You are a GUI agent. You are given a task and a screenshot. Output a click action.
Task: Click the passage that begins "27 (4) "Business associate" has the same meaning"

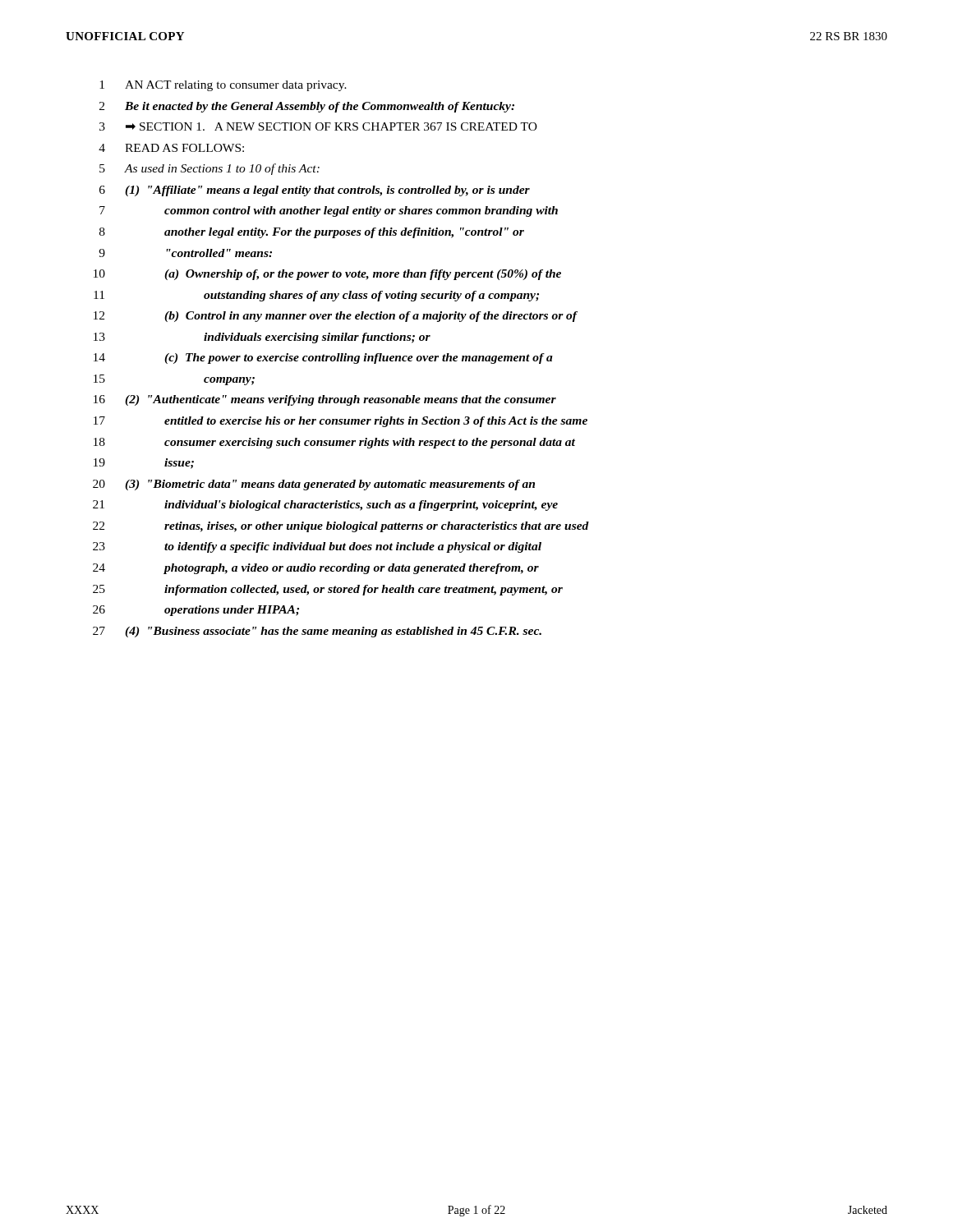(476, 630)
